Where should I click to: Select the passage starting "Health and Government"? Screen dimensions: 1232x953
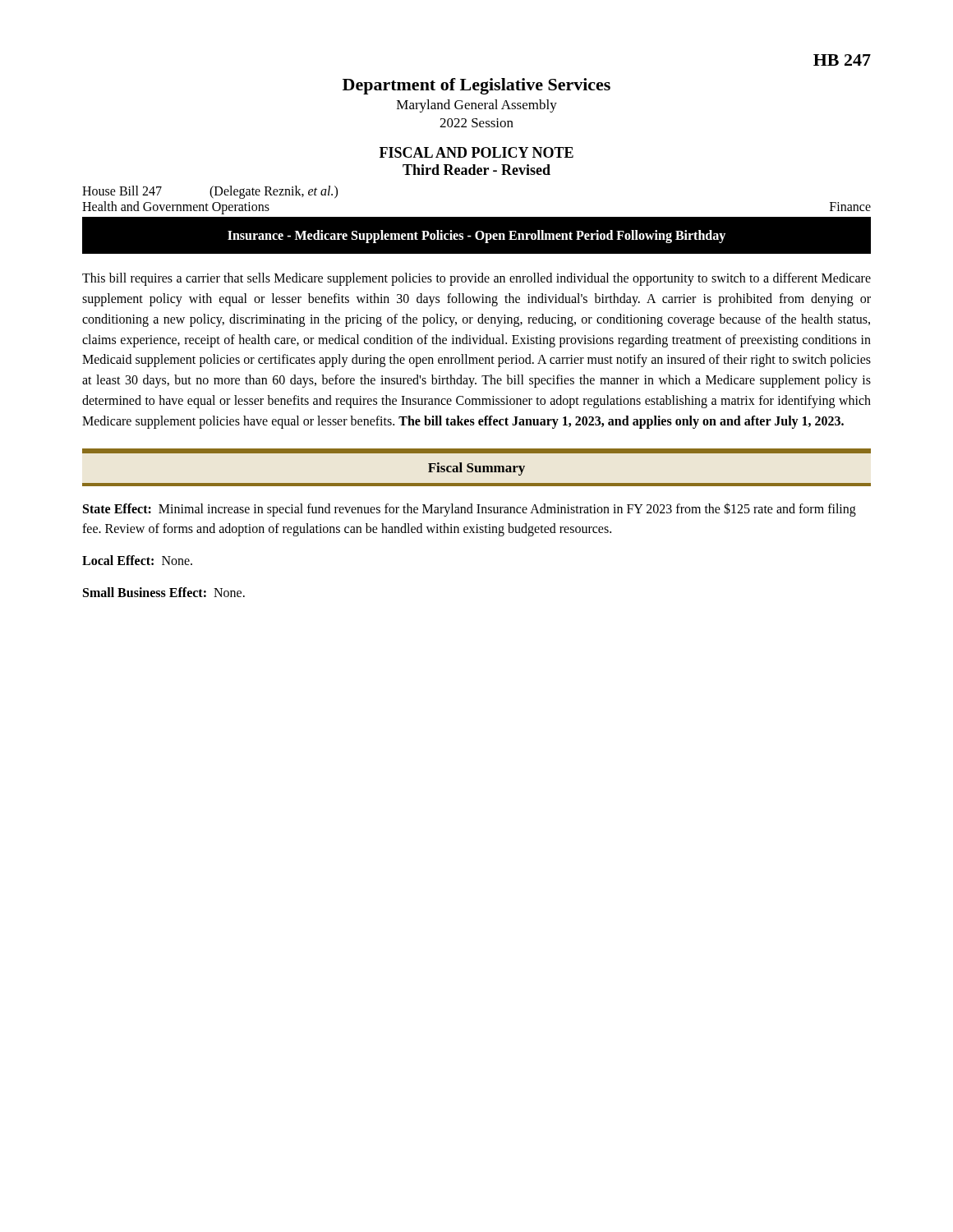tap(476, 207)
